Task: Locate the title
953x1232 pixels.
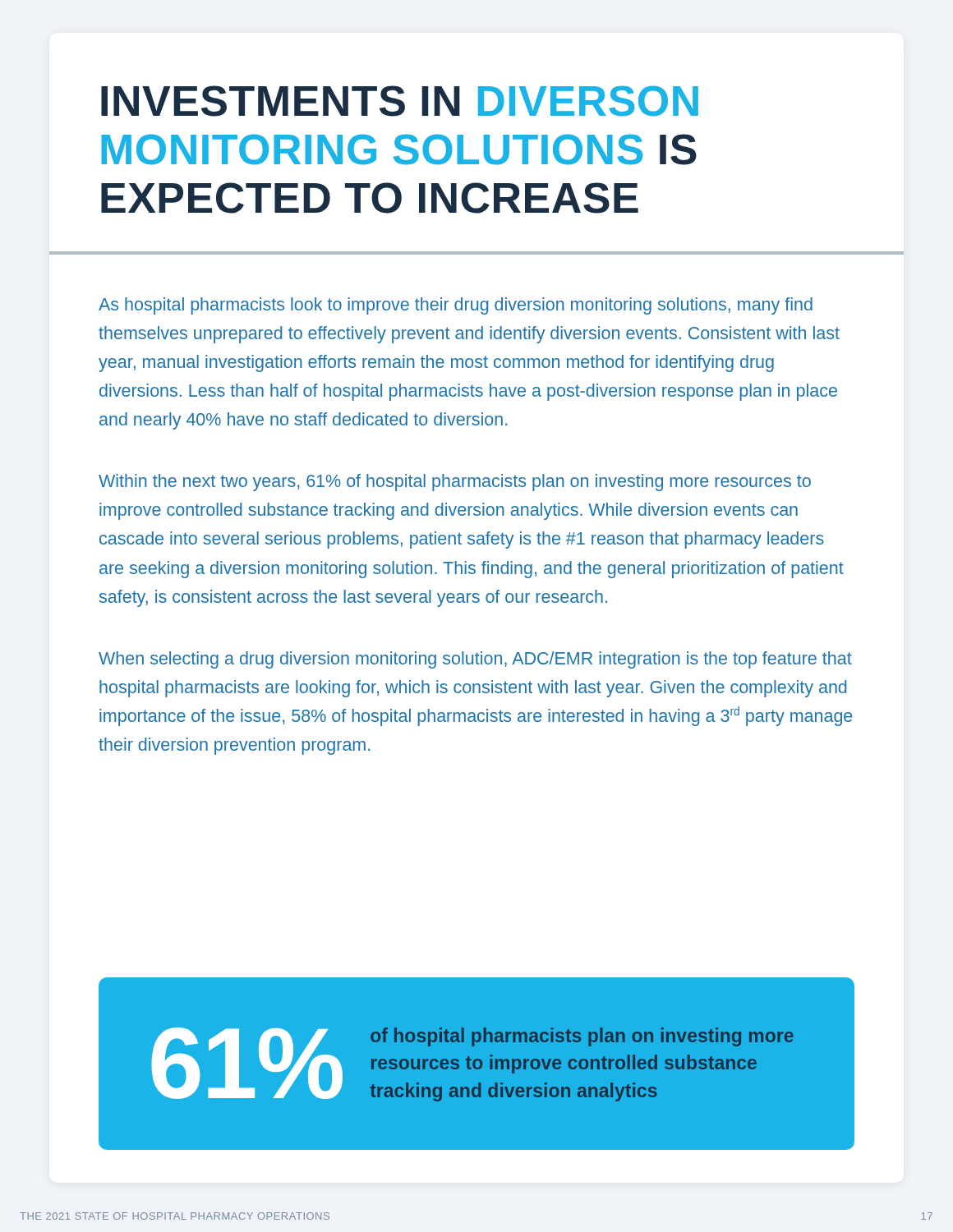Action: point(476,150)
